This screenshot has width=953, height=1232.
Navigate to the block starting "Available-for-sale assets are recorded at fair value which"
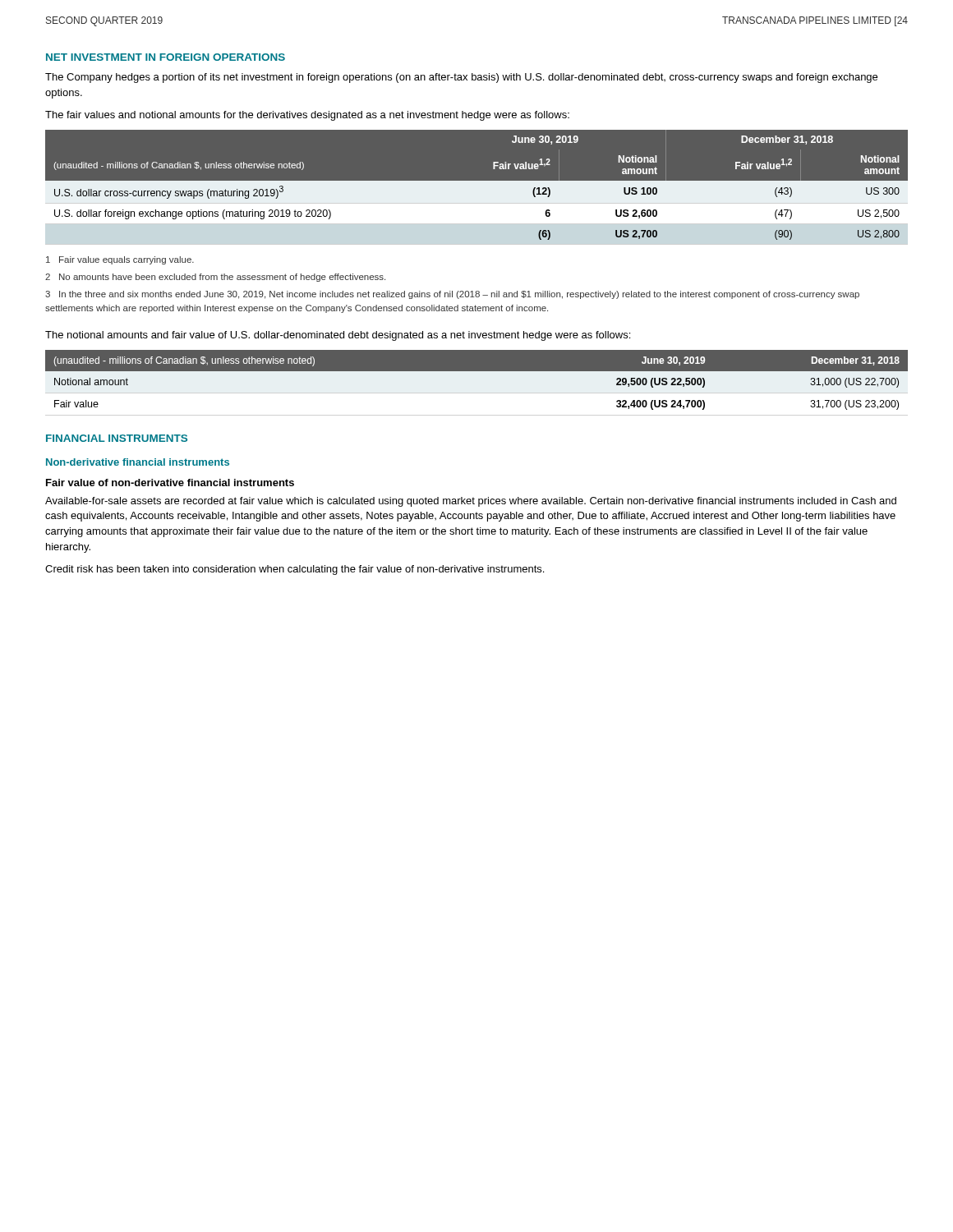pos(471,523)
